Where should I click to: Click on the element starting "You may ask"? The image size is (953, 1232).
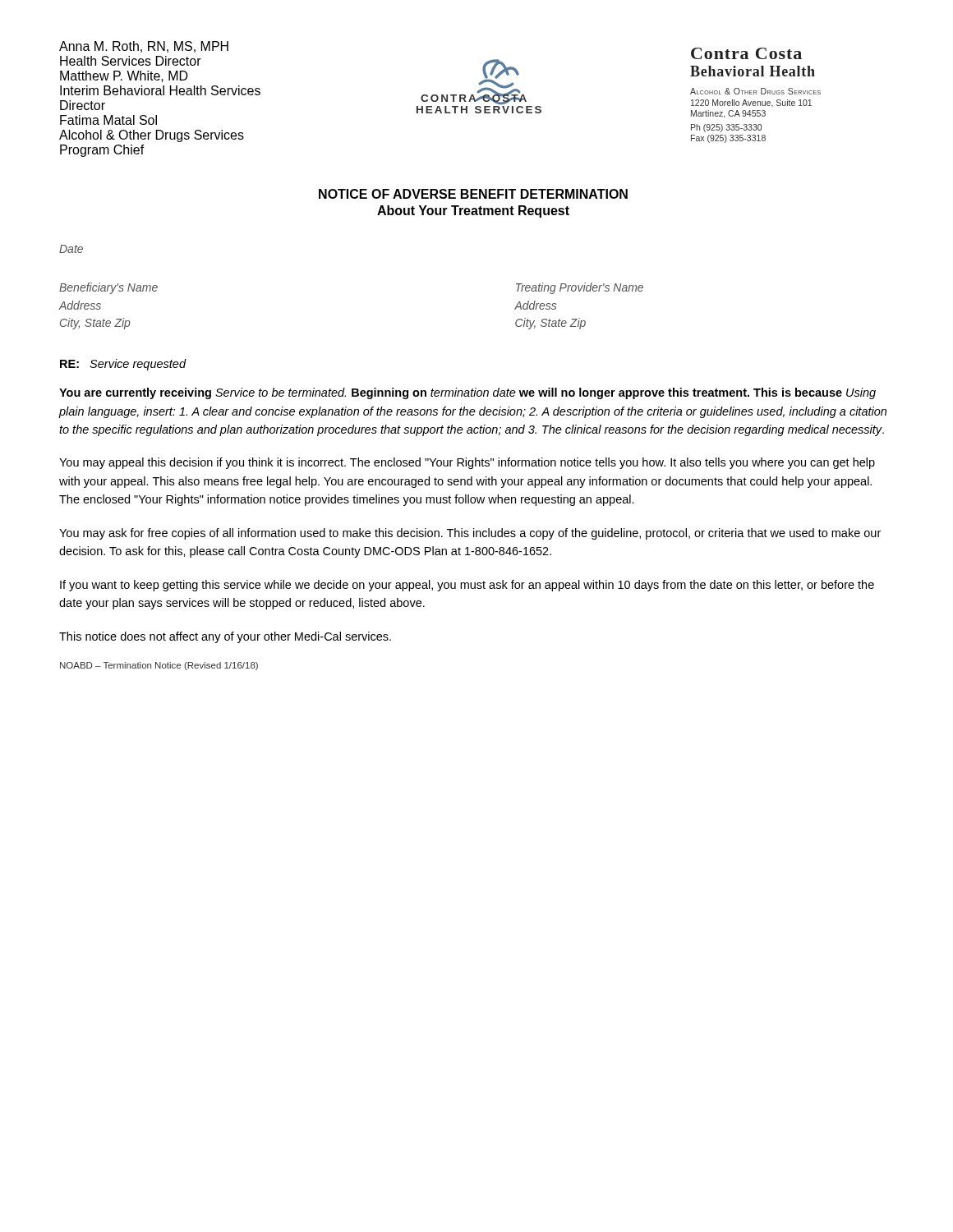(470, 542)
